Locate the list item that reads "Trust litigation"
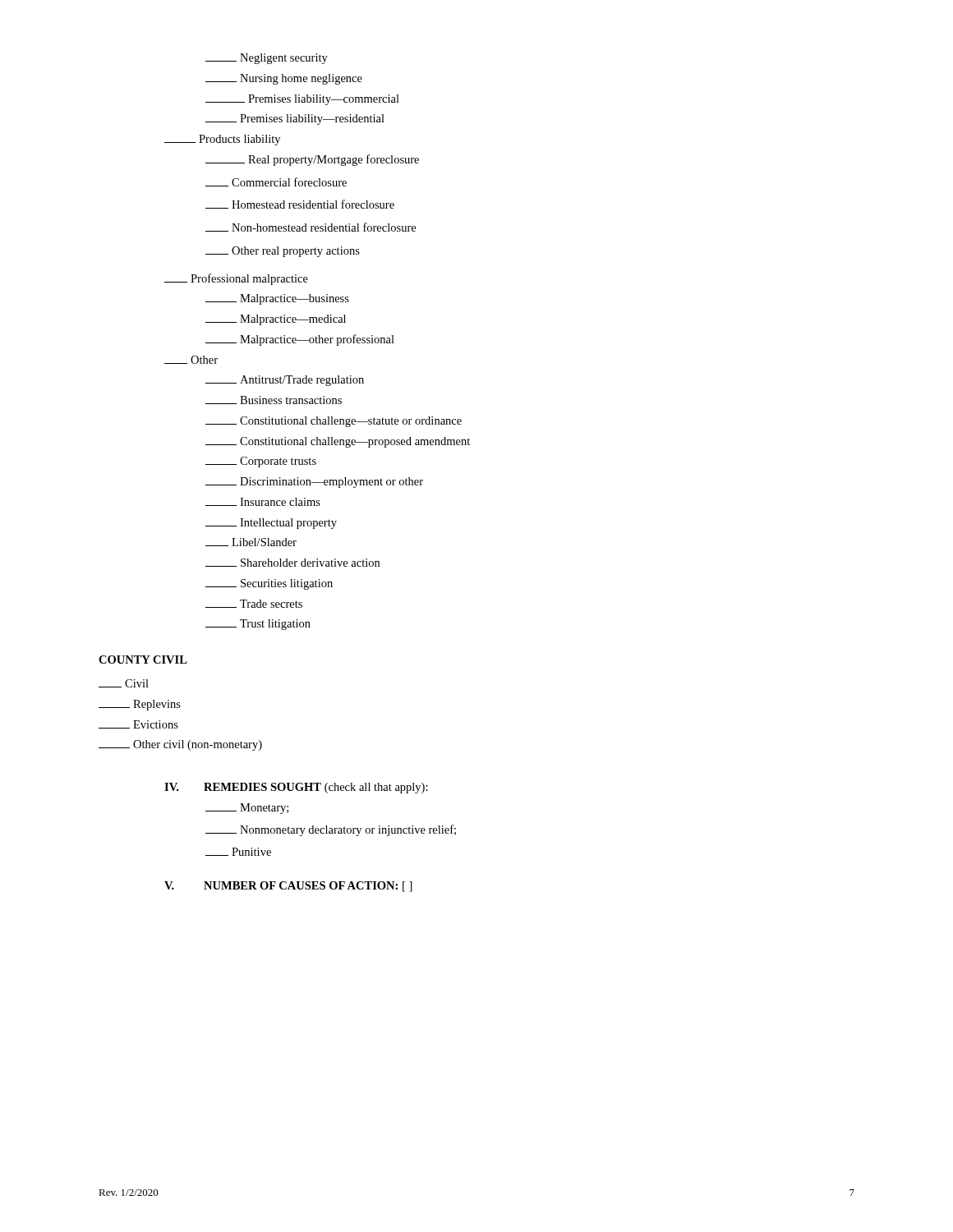953x1232 pixels. (x=258, y=624)
